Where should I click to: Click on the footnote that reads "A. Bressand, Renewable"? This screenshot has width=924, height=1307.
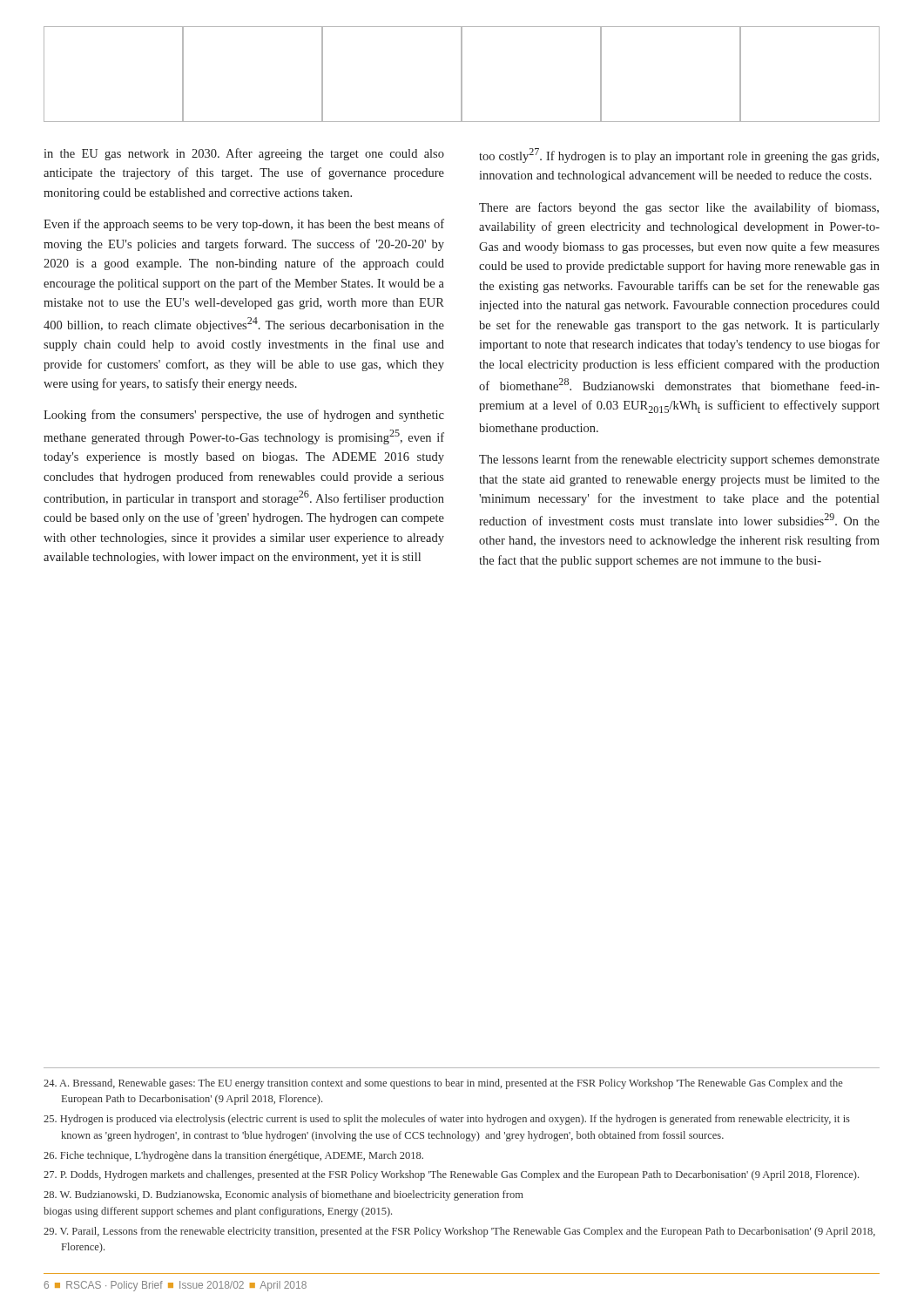(x=443, y=1091)
